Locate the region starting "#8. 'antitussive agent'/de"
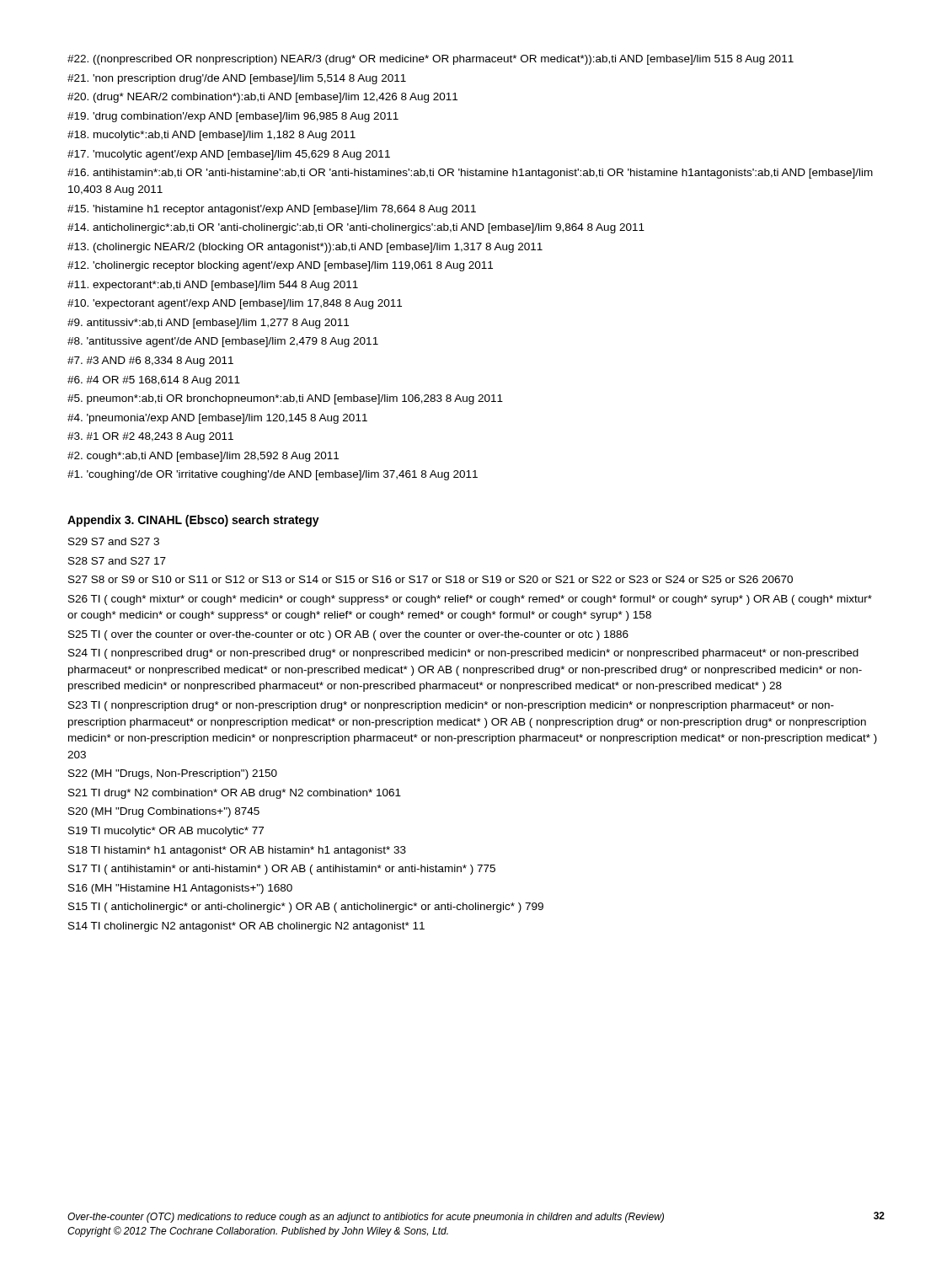The width and height of the screenshot is (952, 1264). click(223, 341)
